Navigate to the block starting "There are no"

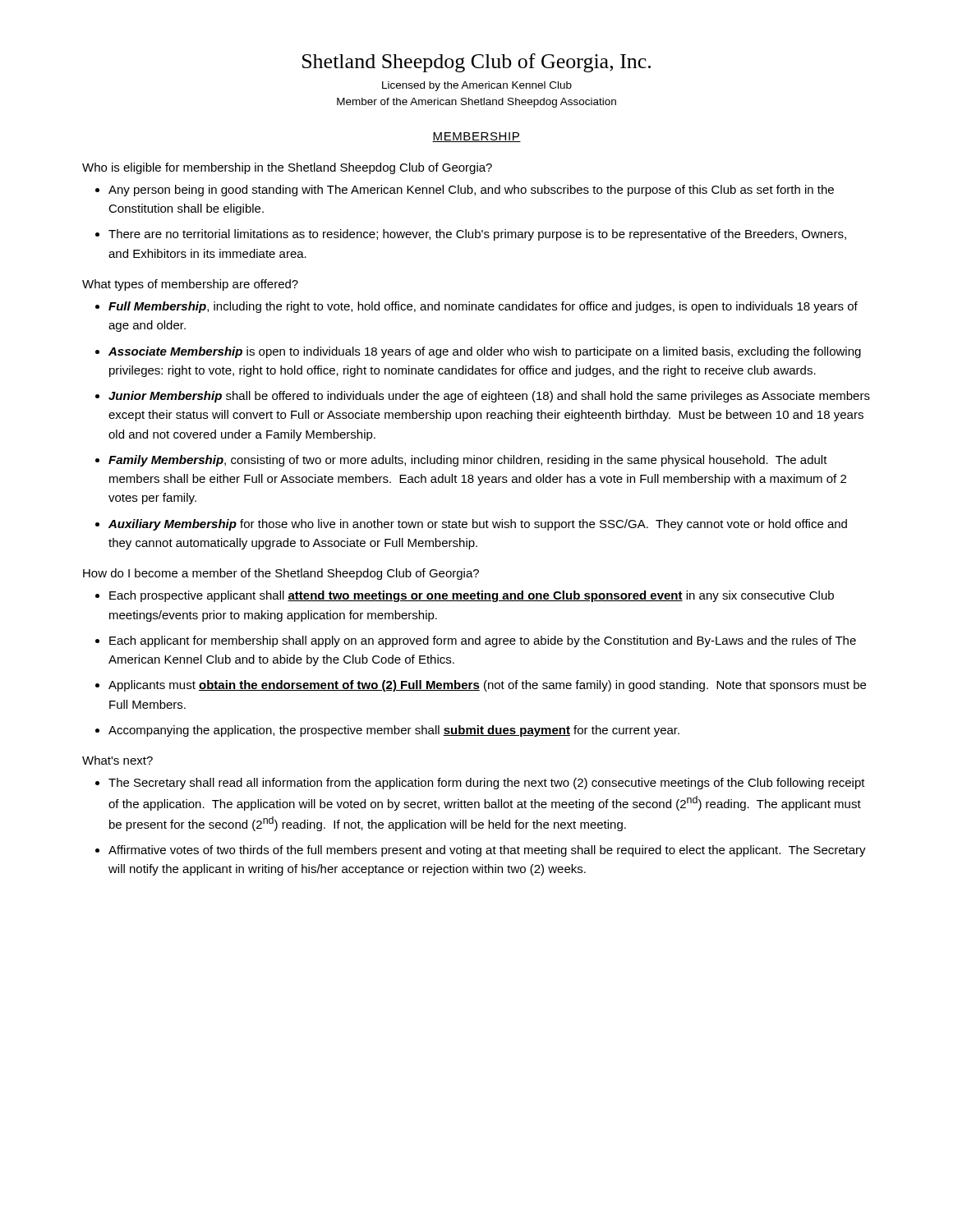(x=478, y=243)
